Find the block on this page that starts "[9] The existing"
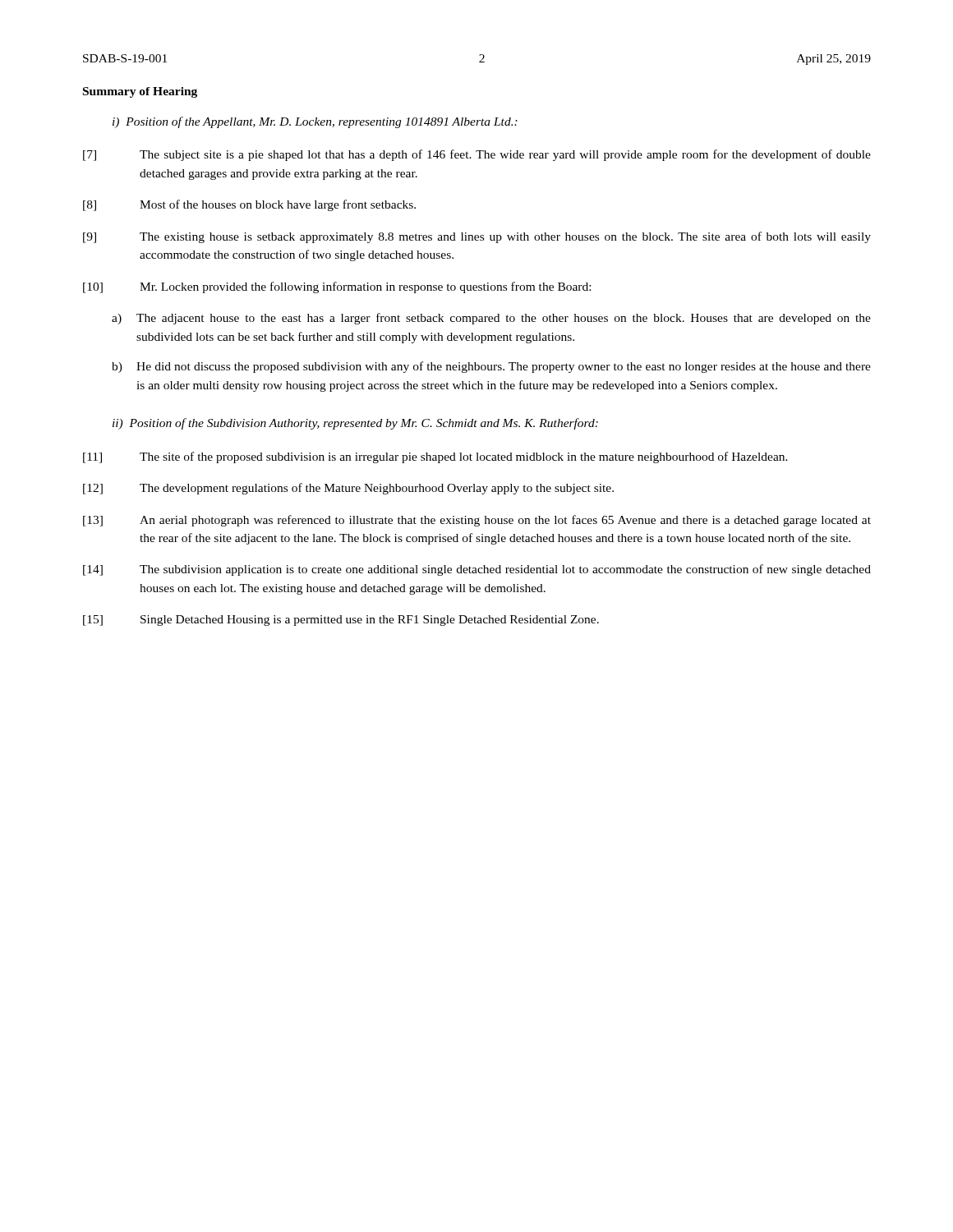Image resolution: width=953 pixels, height=1232 pixels. click(476, 246)
